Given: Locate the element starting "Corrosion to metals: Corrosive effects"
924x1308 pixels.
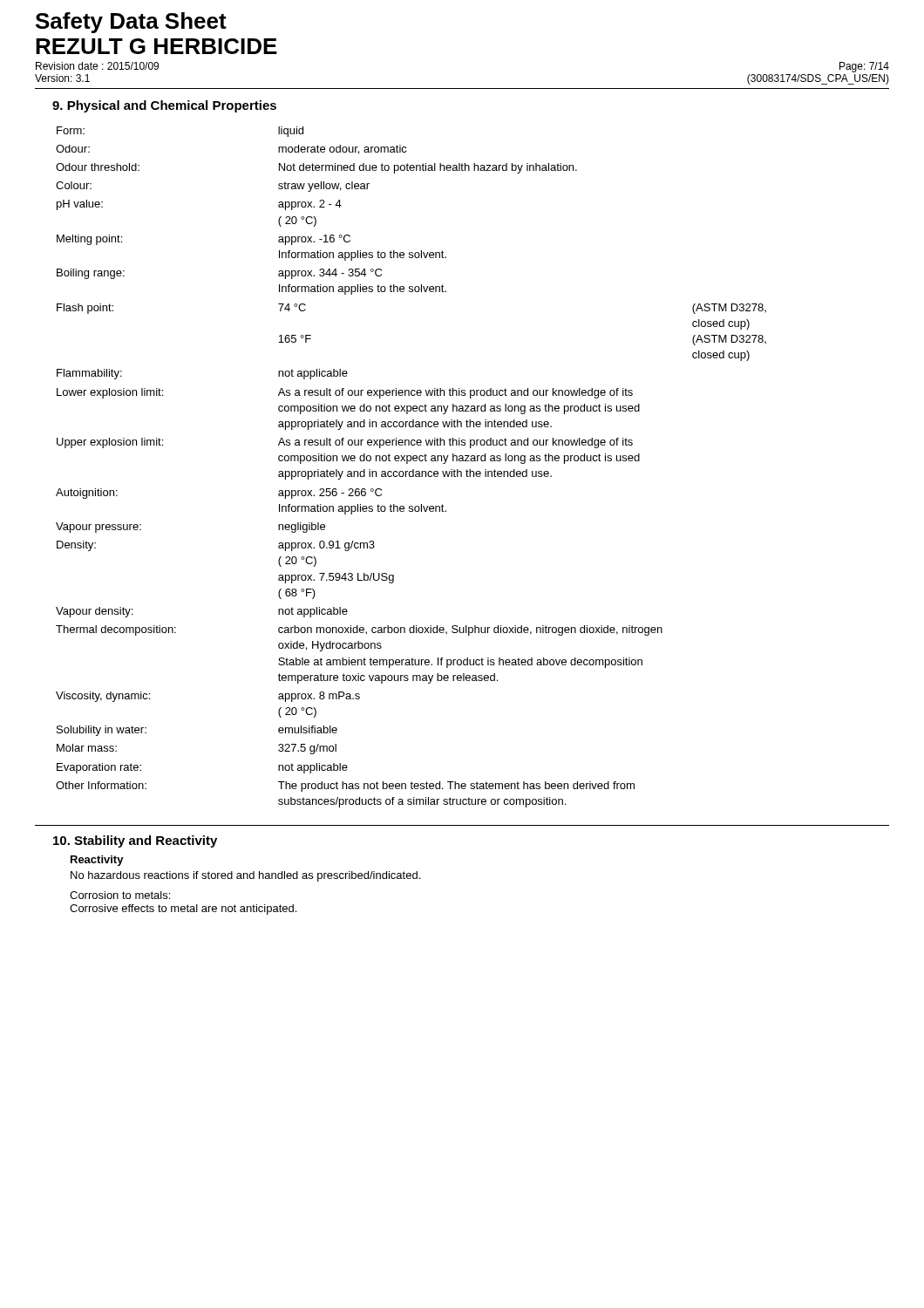Looking at the screenshot, I should tap(184, 901).
